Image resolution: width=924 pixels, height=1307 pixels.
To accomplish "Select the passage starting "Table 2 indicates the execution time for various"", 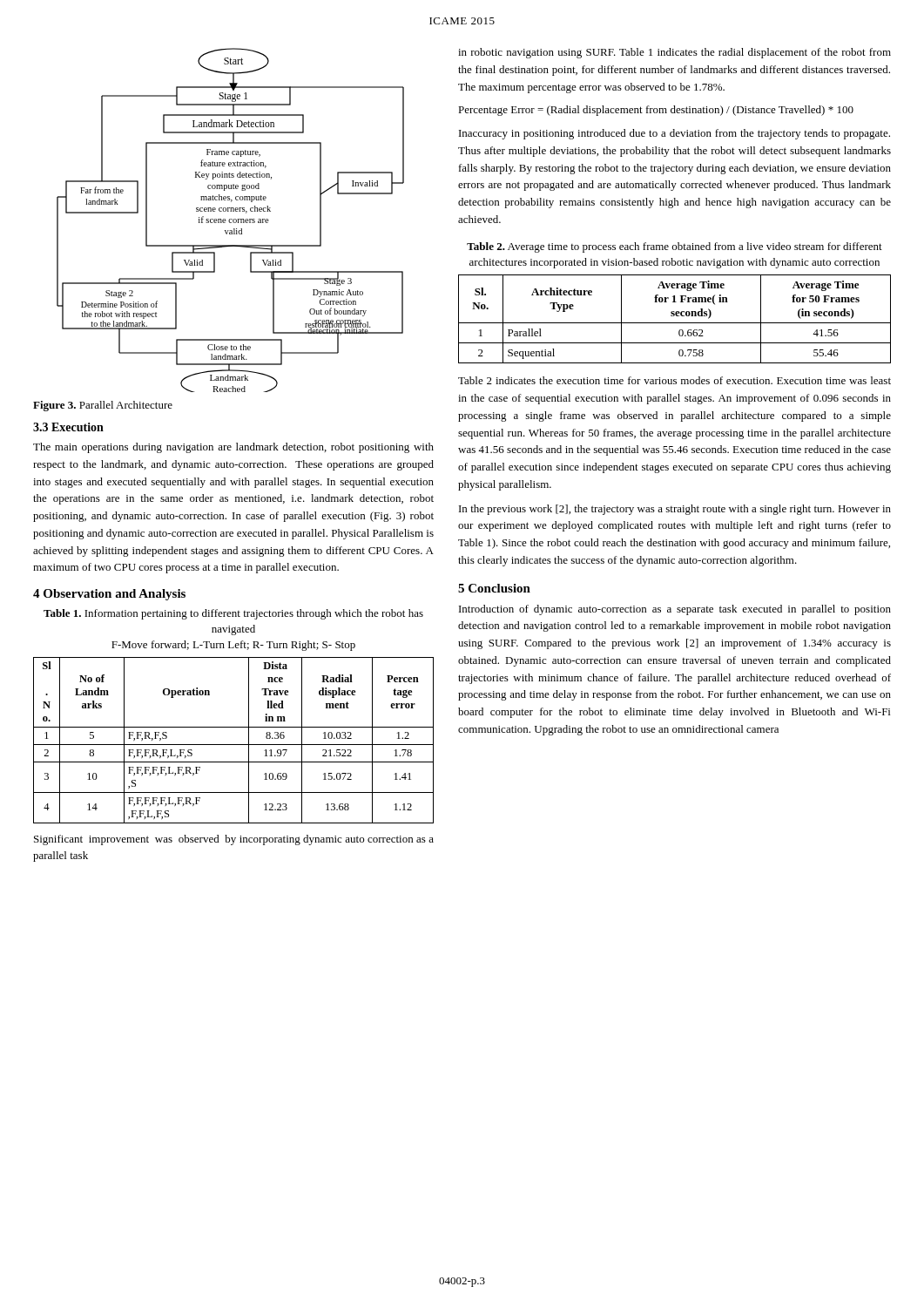I will tap(675, 432).
